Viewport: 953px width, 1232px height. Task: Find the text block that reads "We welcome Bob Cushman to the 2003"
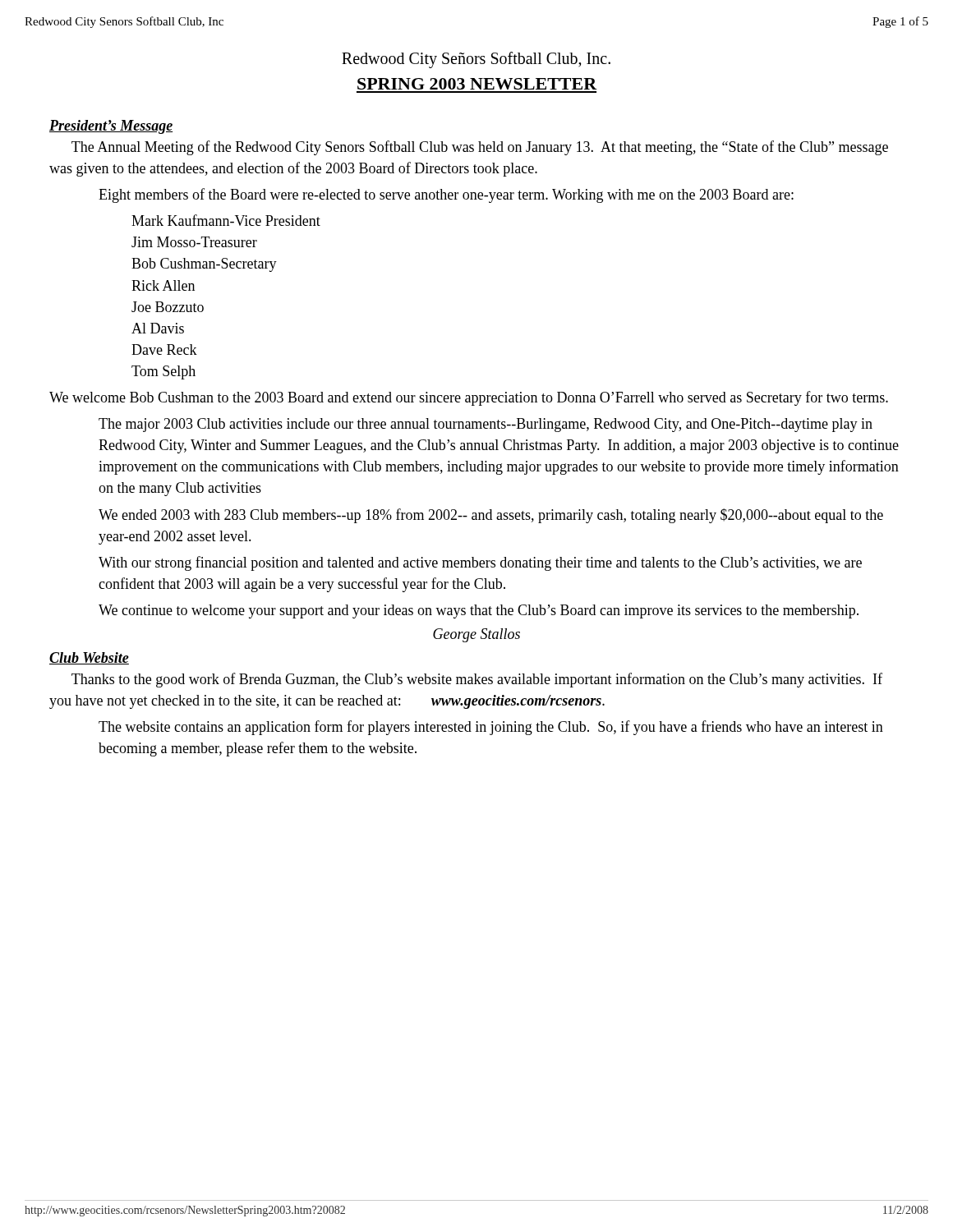point(469,398)
